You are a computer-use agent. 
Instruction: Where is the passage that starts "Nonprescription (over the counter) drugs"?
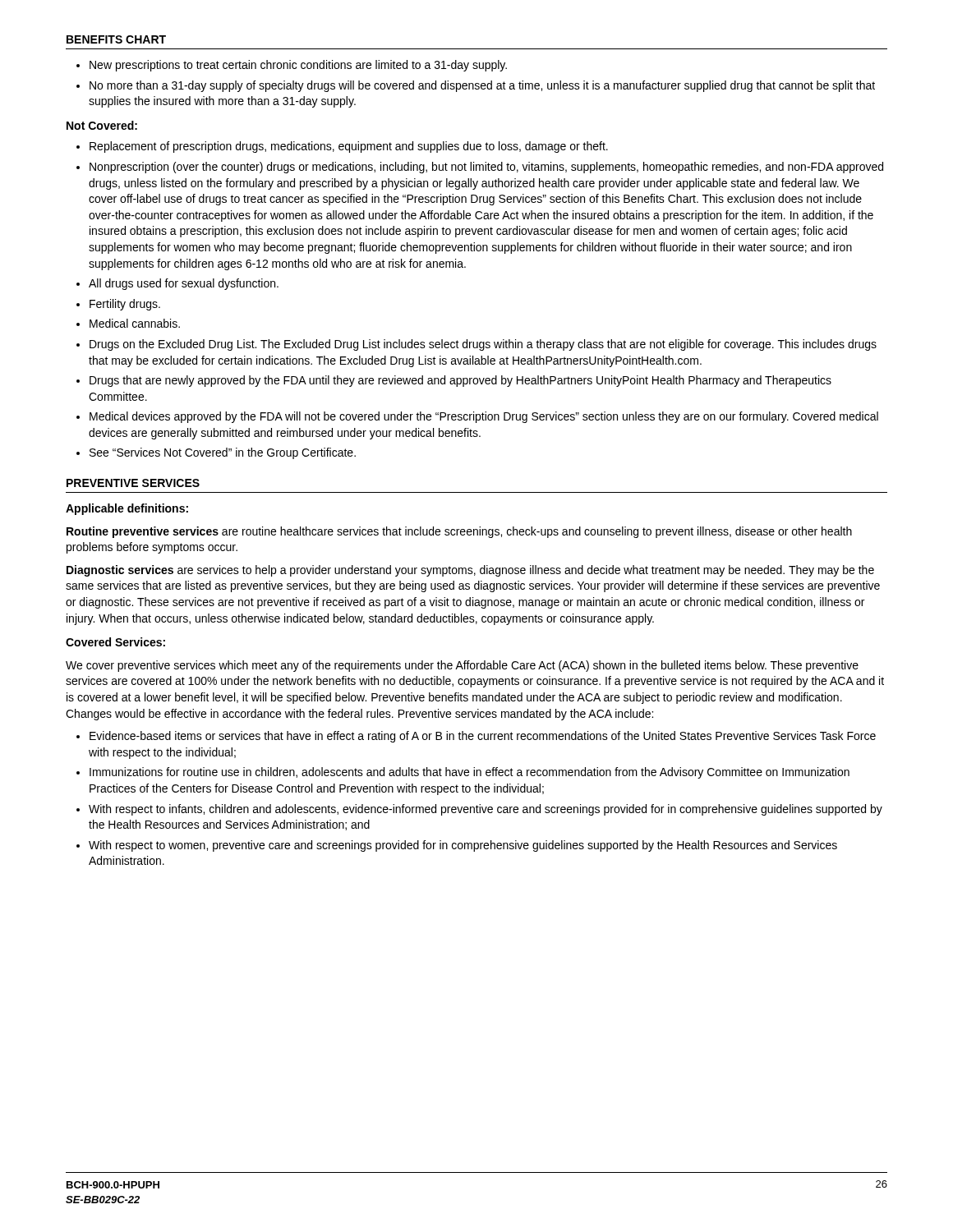point(486,215)
